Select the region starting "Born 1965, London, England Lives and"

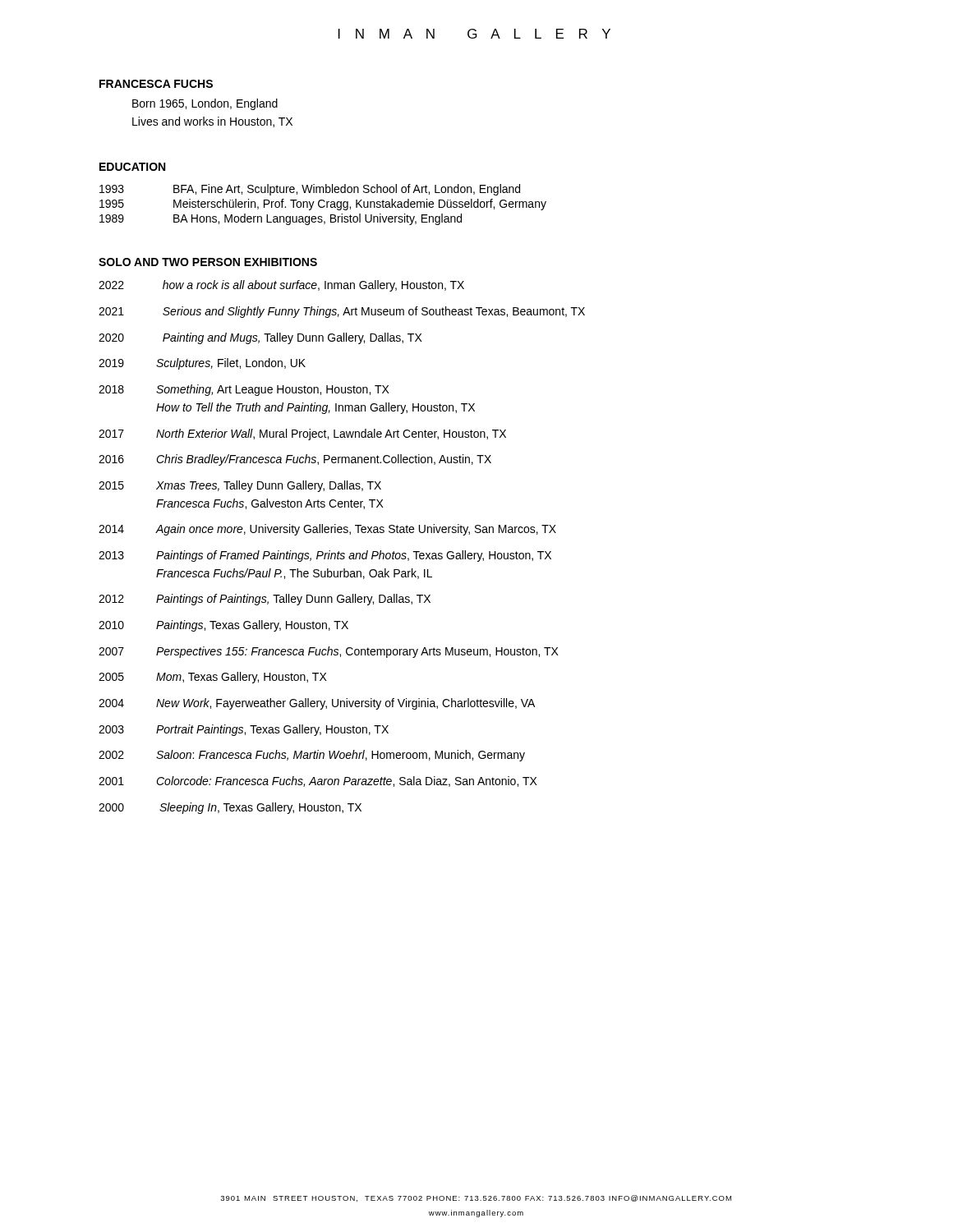point(212,112)
